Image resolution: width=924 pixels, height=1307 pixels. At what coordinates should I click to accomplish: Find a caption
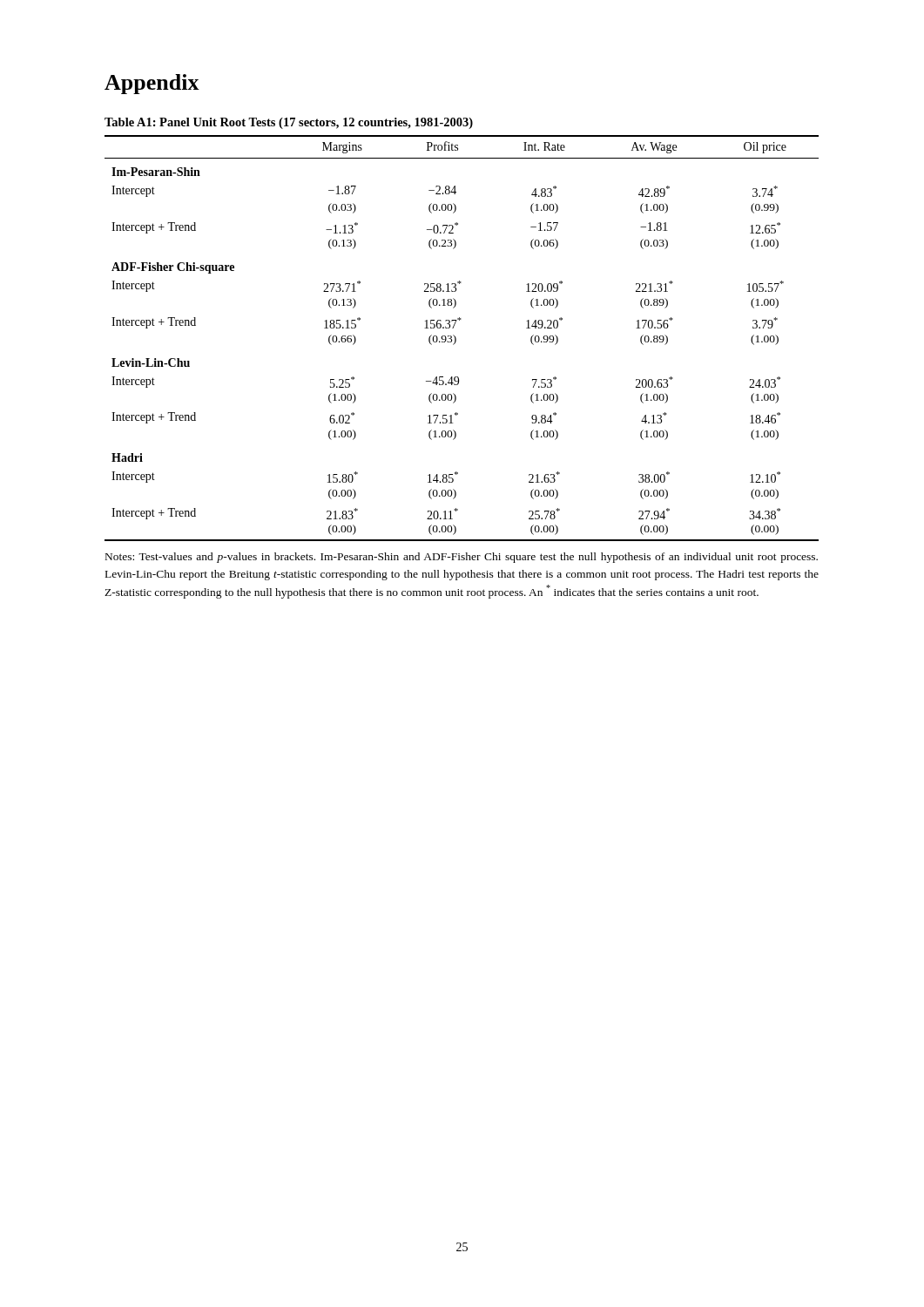[289, 122]
